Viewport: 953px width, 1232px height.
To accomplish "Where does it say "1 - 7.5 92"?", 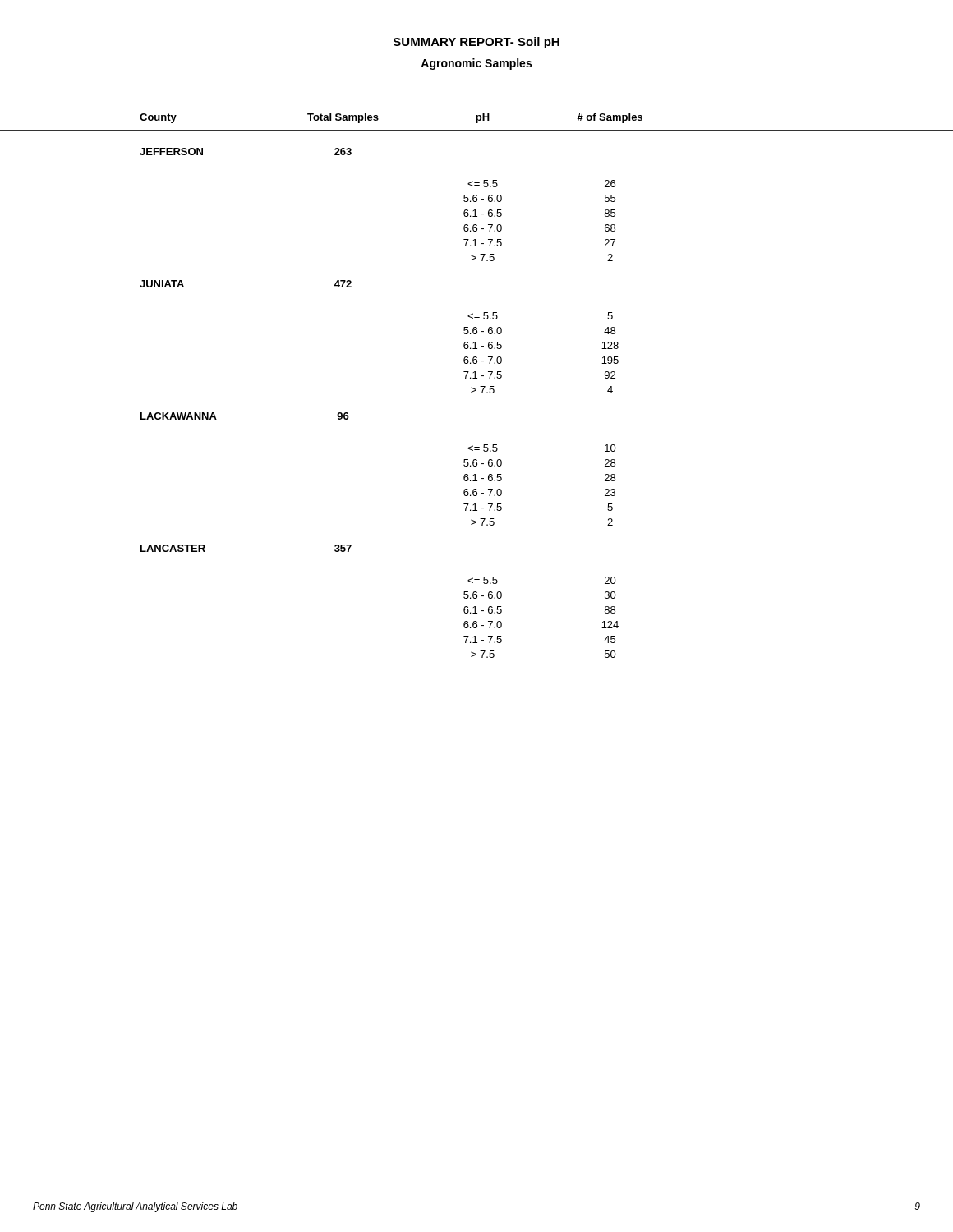I will tap(474, 375).
